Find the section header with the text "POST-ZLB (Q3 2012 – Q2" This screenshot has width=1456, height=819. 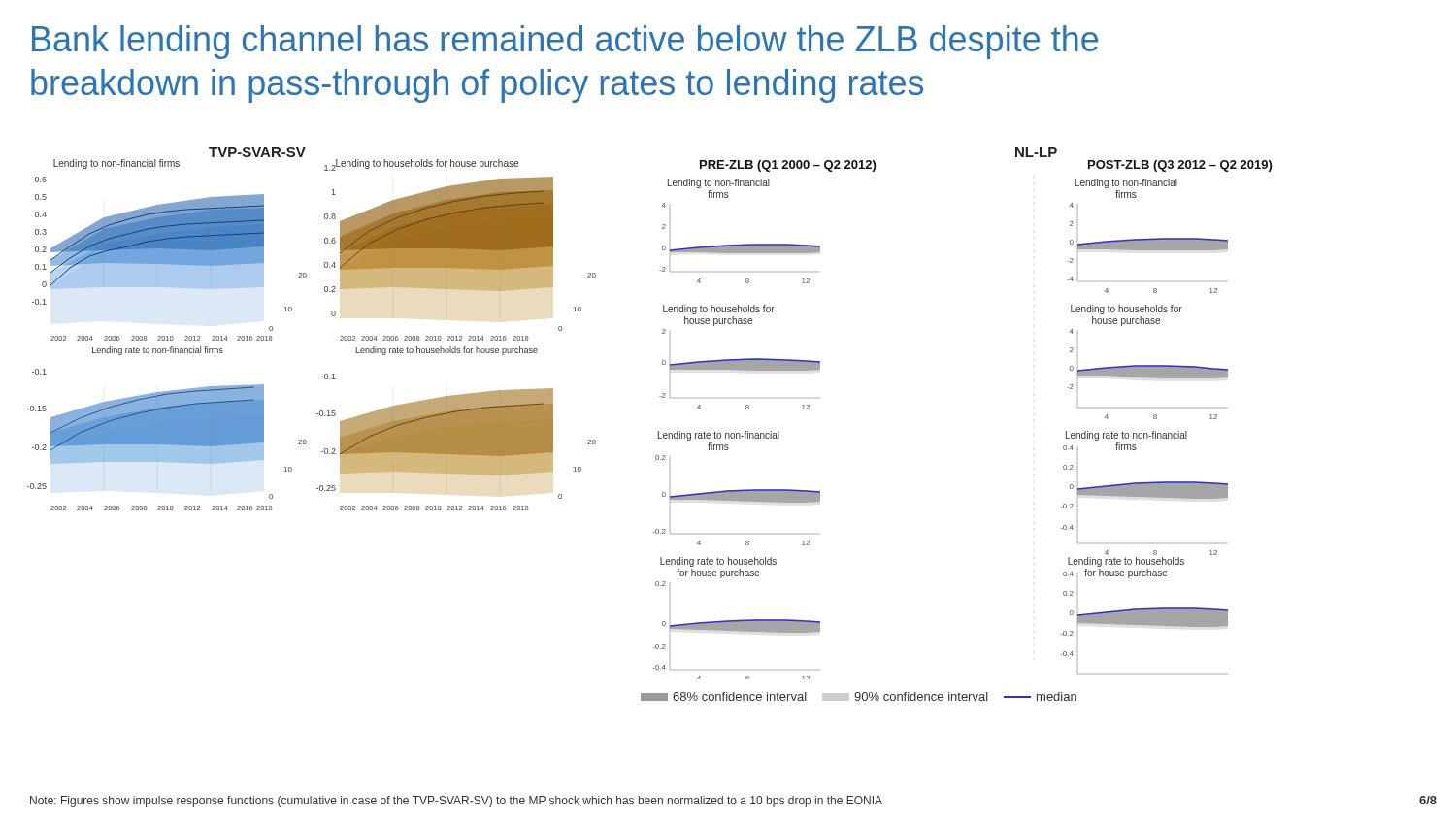click(1180, 164)
